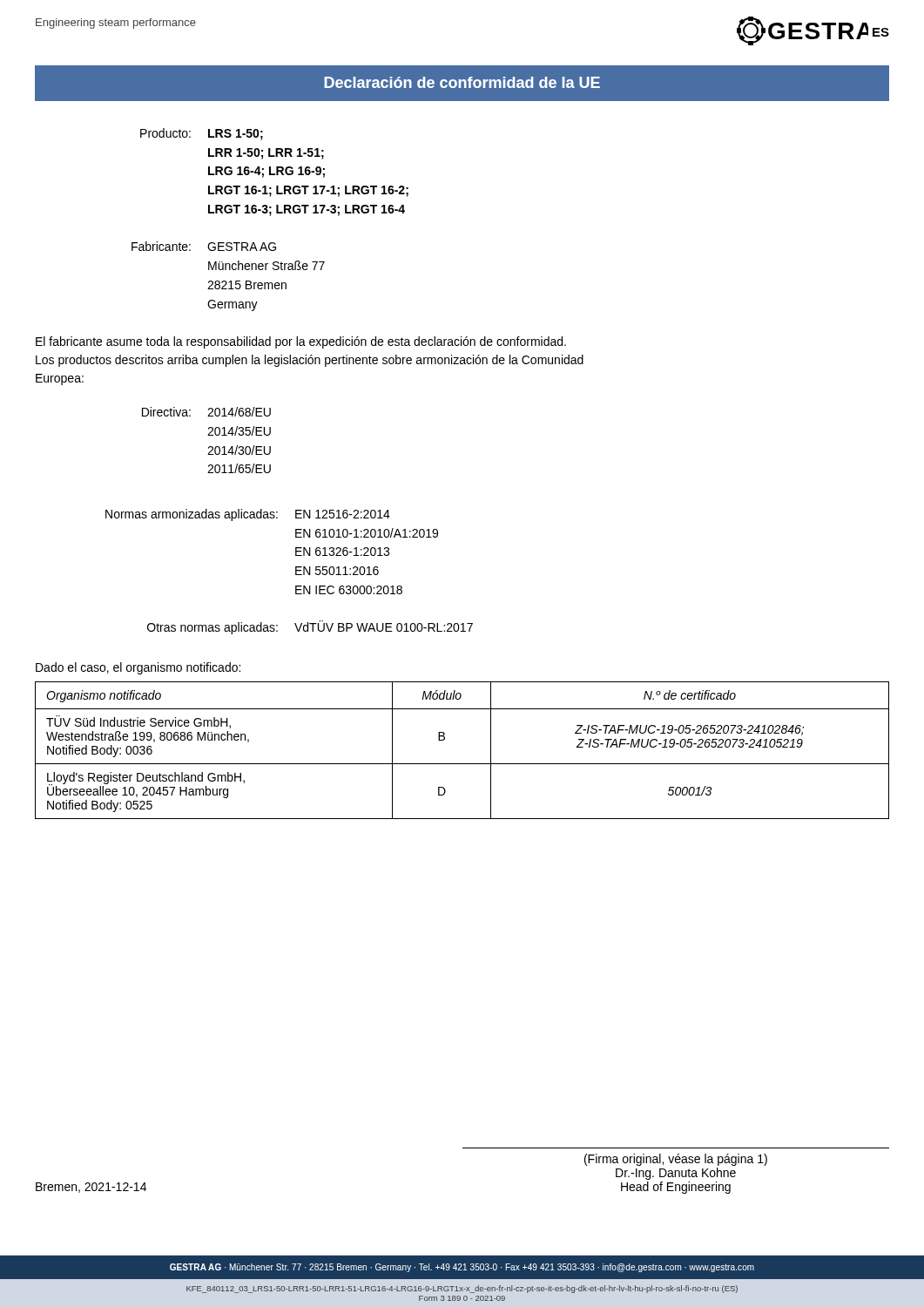Find the table that mentions "Z-IS-TAF-MUC-19-05-2652073-24102846; Z-IS-TAF-MUC-19-05-2652073-24105219"
The image size is (924, 1307).
(462, 751)
